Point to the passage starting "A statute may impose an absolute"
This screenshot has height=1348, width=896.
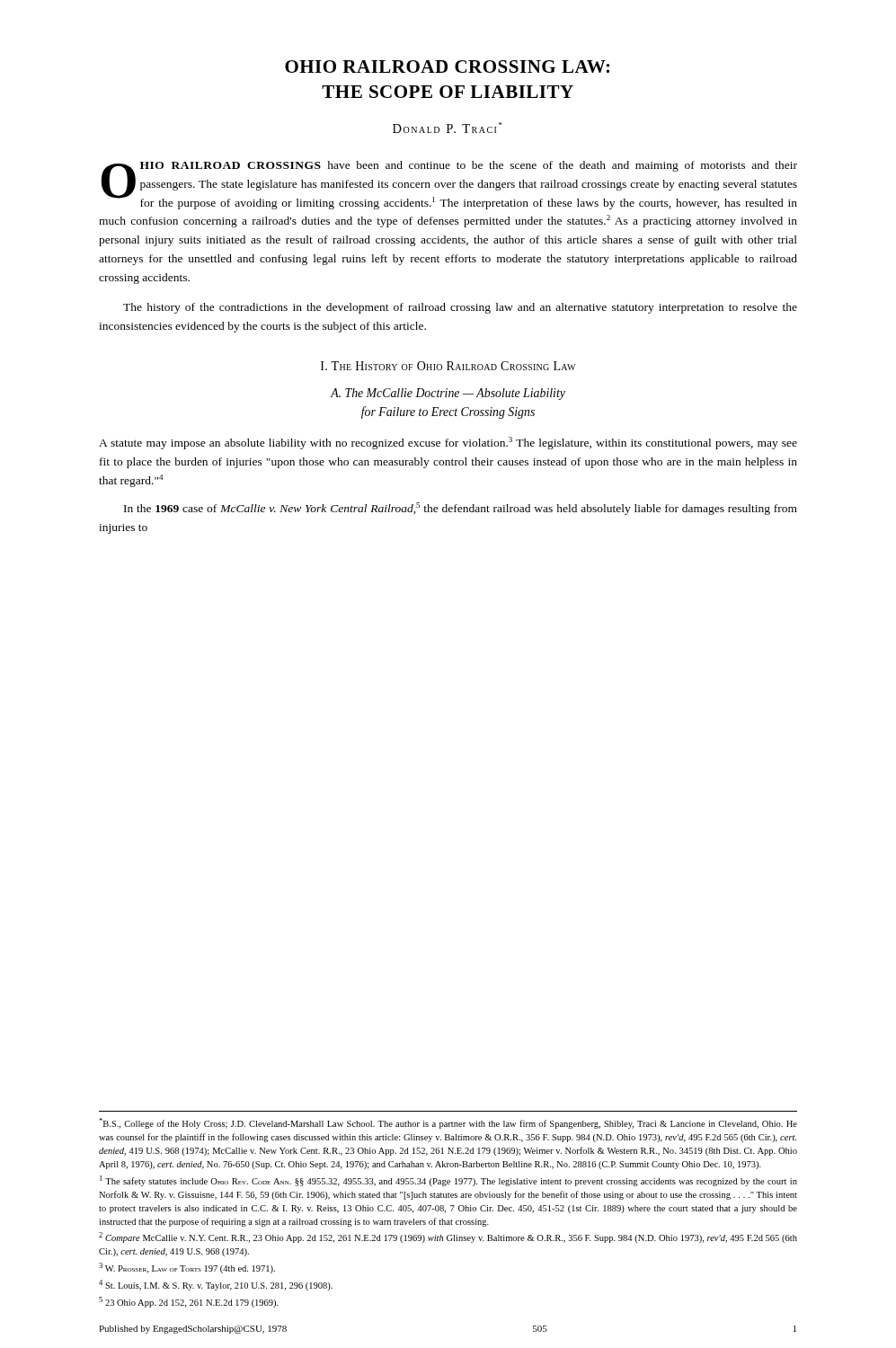pyautogui.click(x=448, y=461)
